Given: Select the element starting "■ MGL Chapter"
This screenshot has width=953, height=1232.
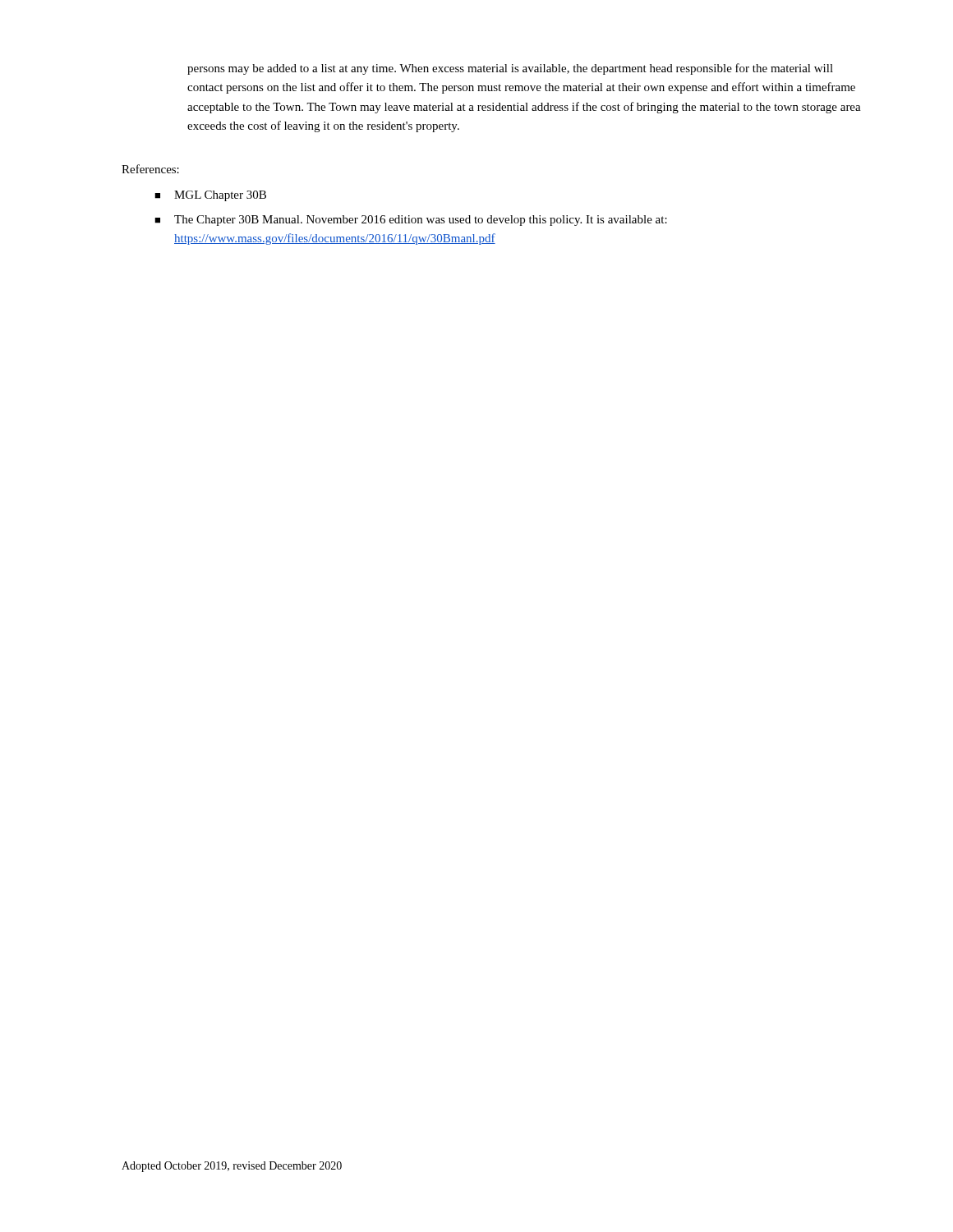Looking at the screenshot, I should point(210,196).
